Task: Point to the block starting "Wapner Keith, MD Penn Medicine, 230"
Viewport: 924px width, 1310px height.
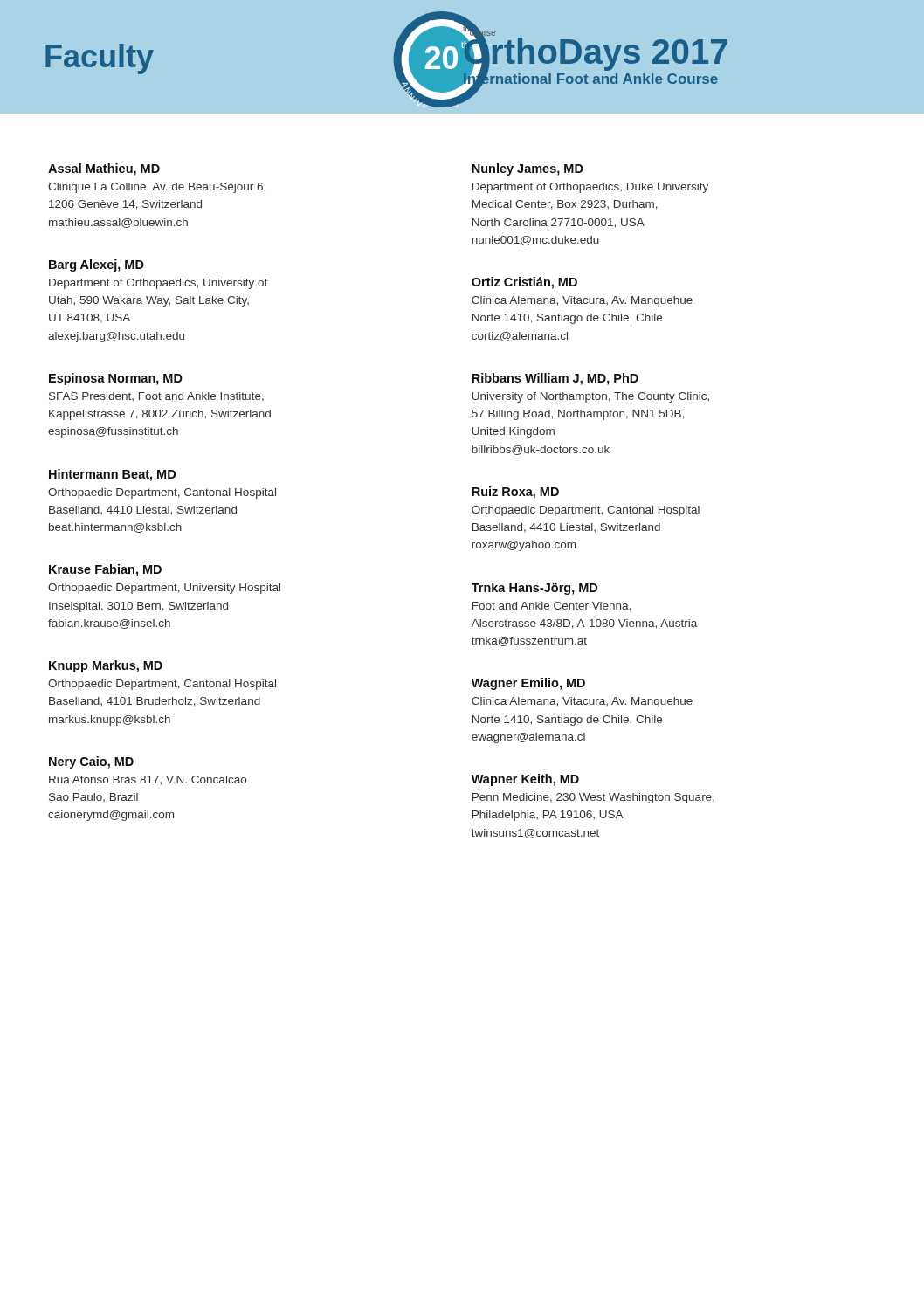Action: pos(678,807)
